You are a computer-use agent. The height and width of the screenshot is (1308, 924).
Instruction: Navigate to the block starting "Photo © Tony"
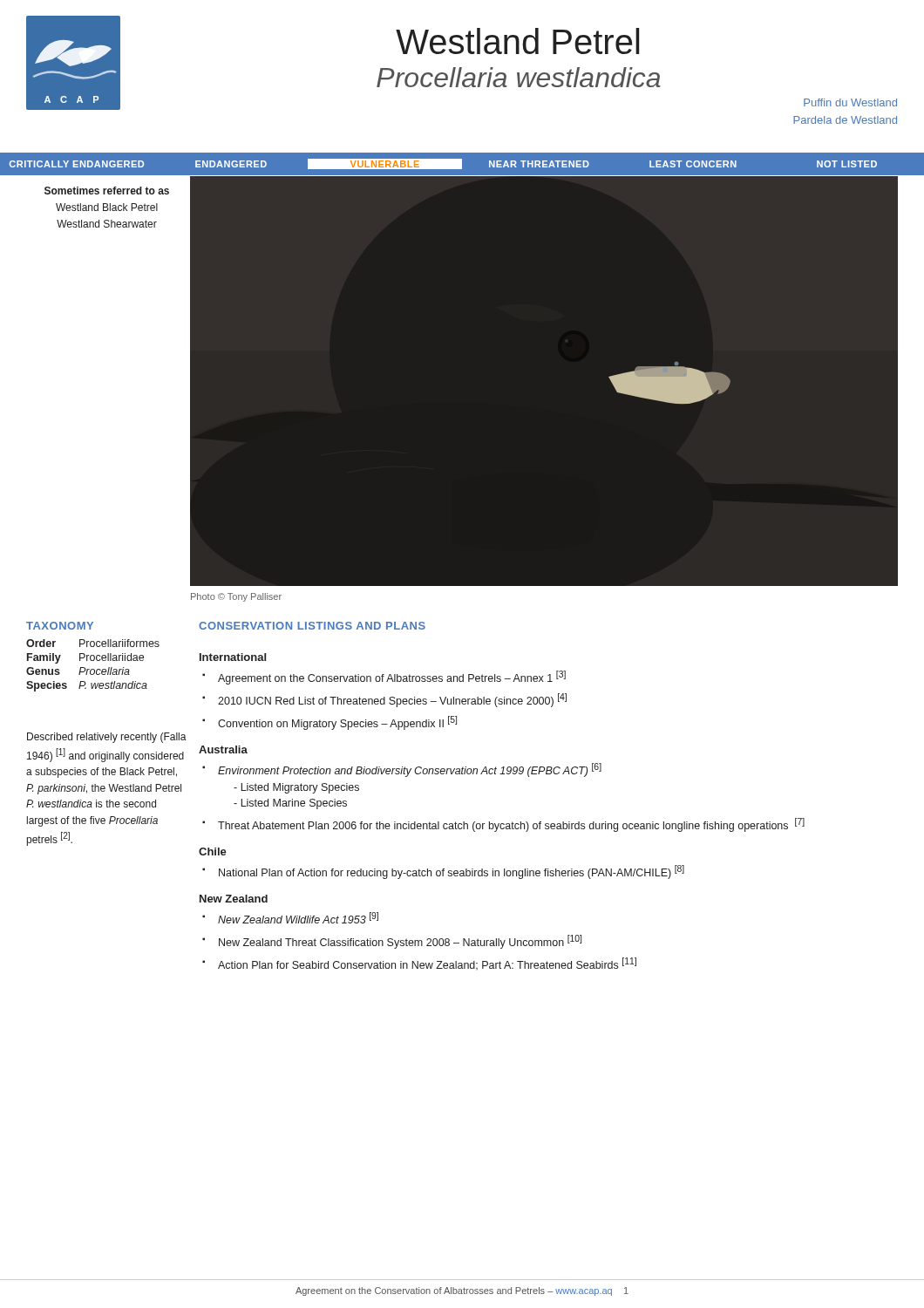click(236, 596)
